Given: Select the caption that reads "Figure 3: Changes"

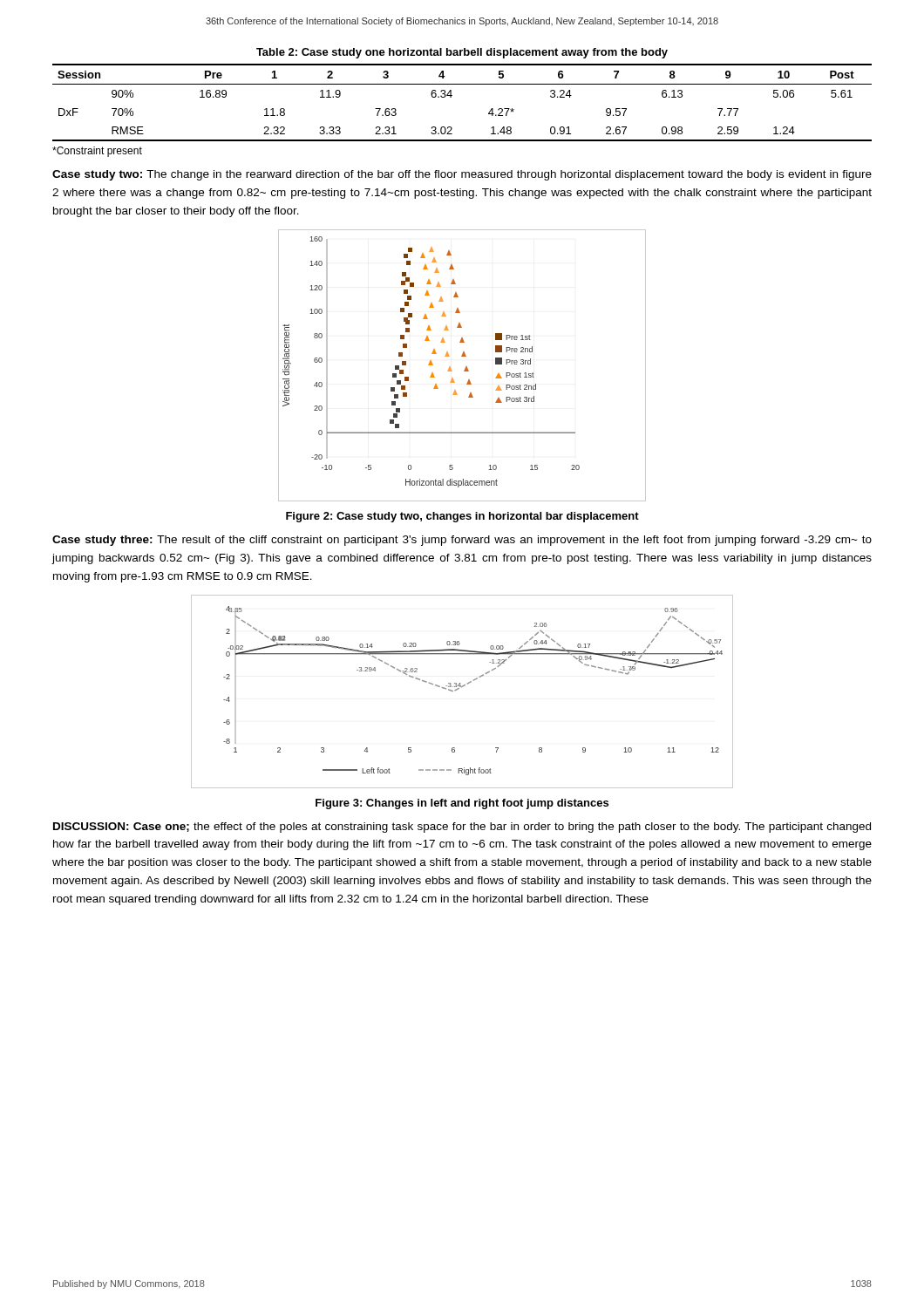Looking at the screenshot, I should pyautogui.click(x=462, y=802).
